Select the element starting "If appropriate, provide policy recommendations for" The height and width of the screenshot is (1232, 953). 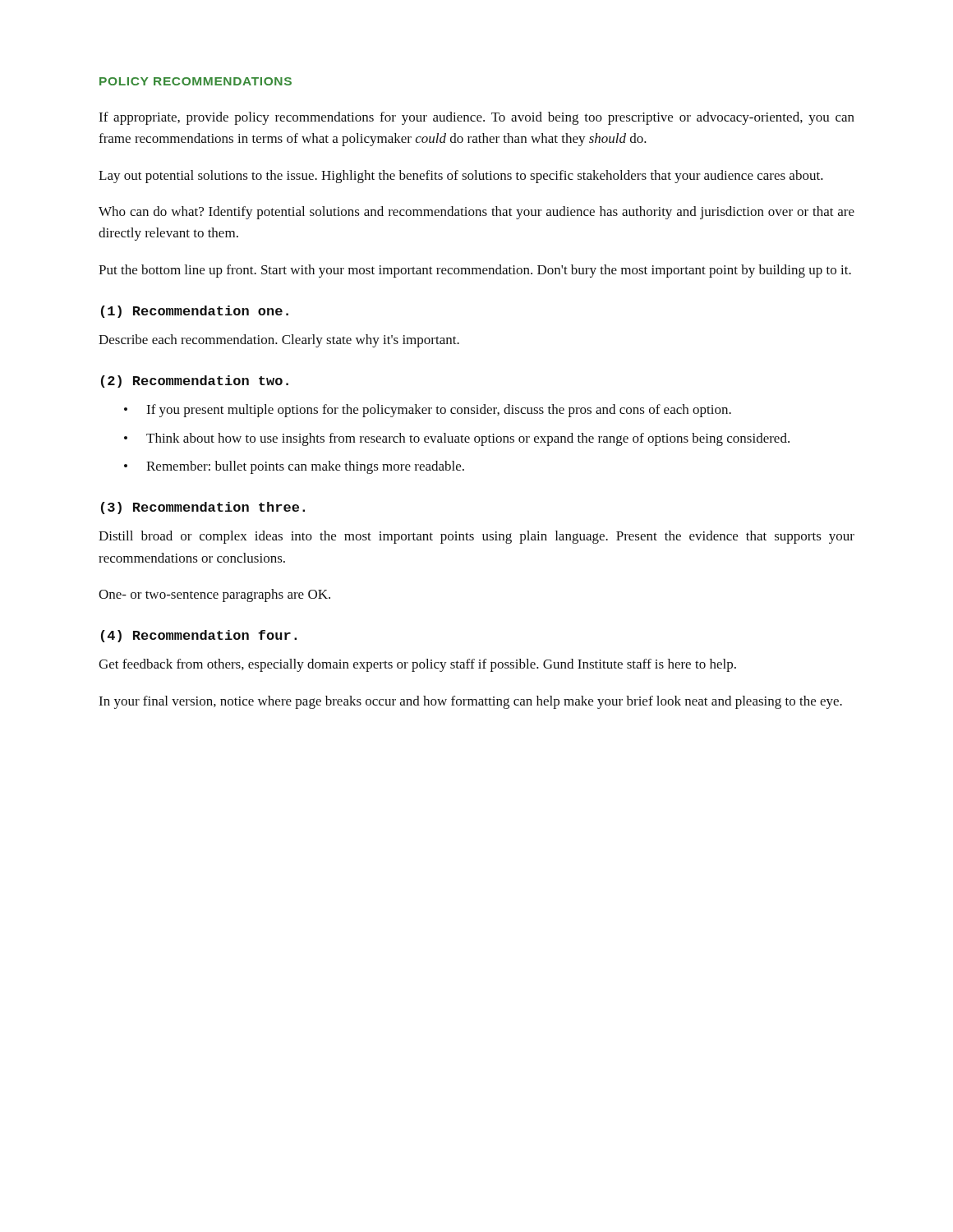point(476,128)
